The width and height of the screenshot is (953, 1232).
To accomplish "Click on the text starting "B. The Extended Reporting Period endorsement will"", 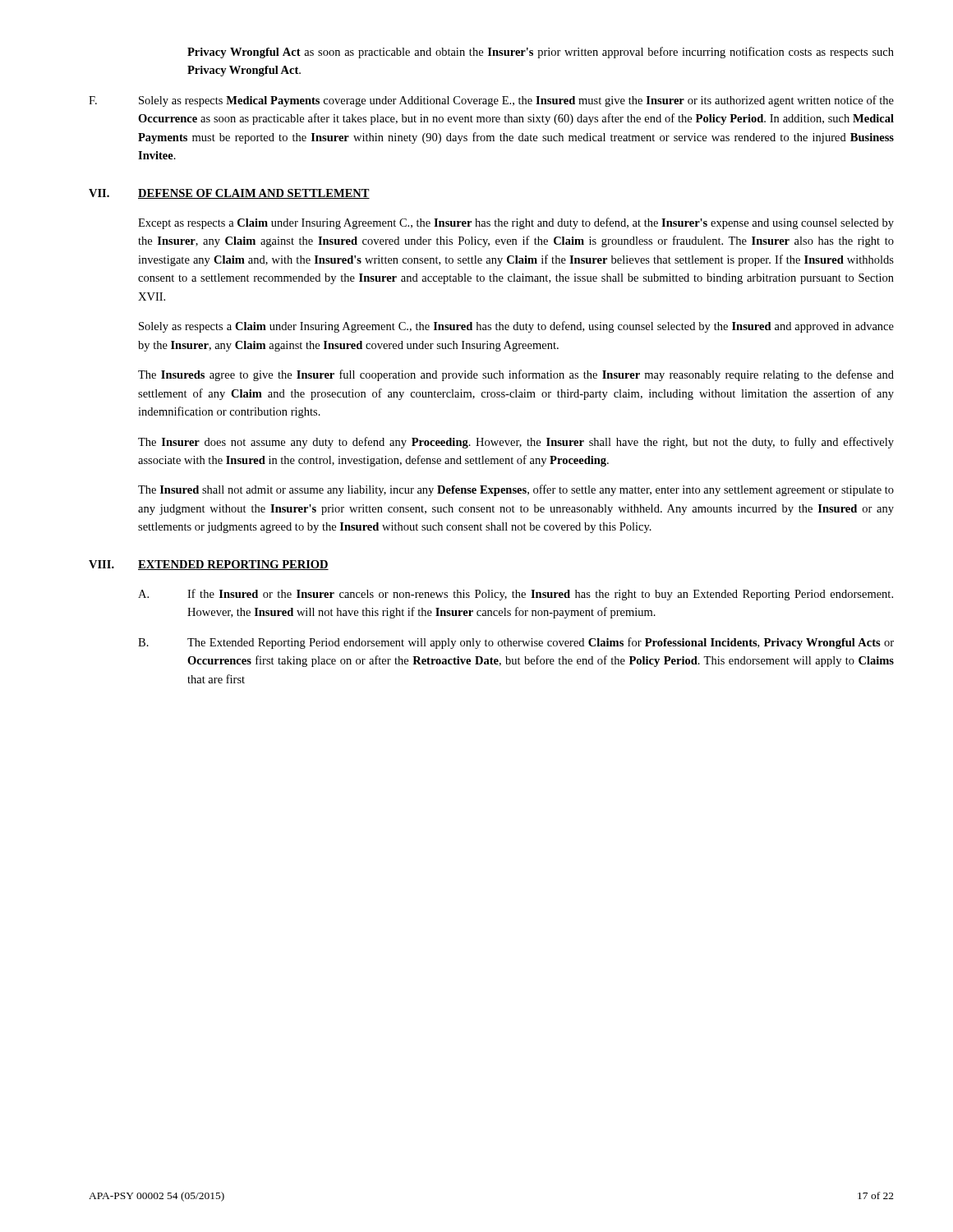I will tap(516, 661).
